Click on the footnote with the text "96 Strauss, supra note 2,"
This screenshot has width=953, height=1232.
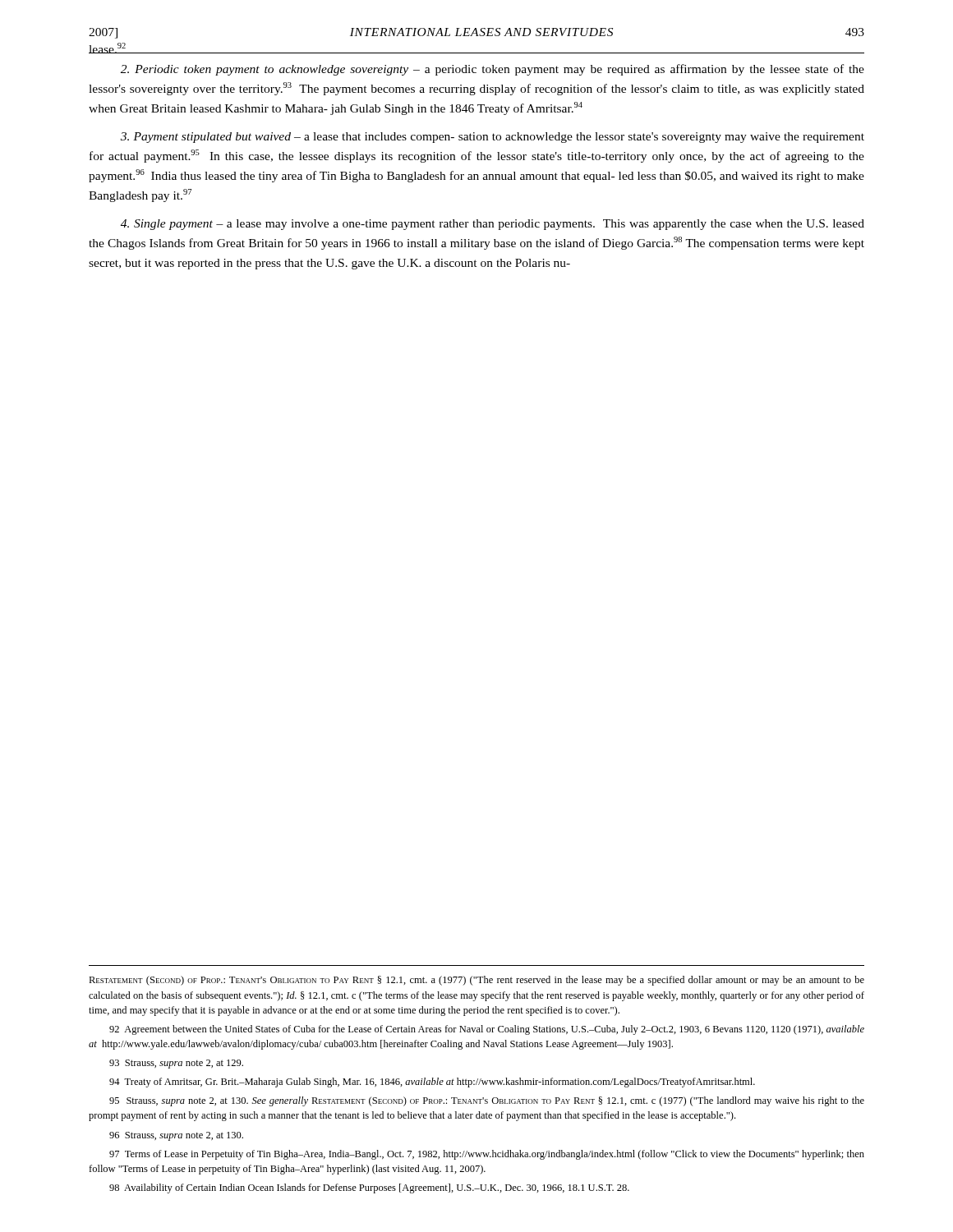177,1135
